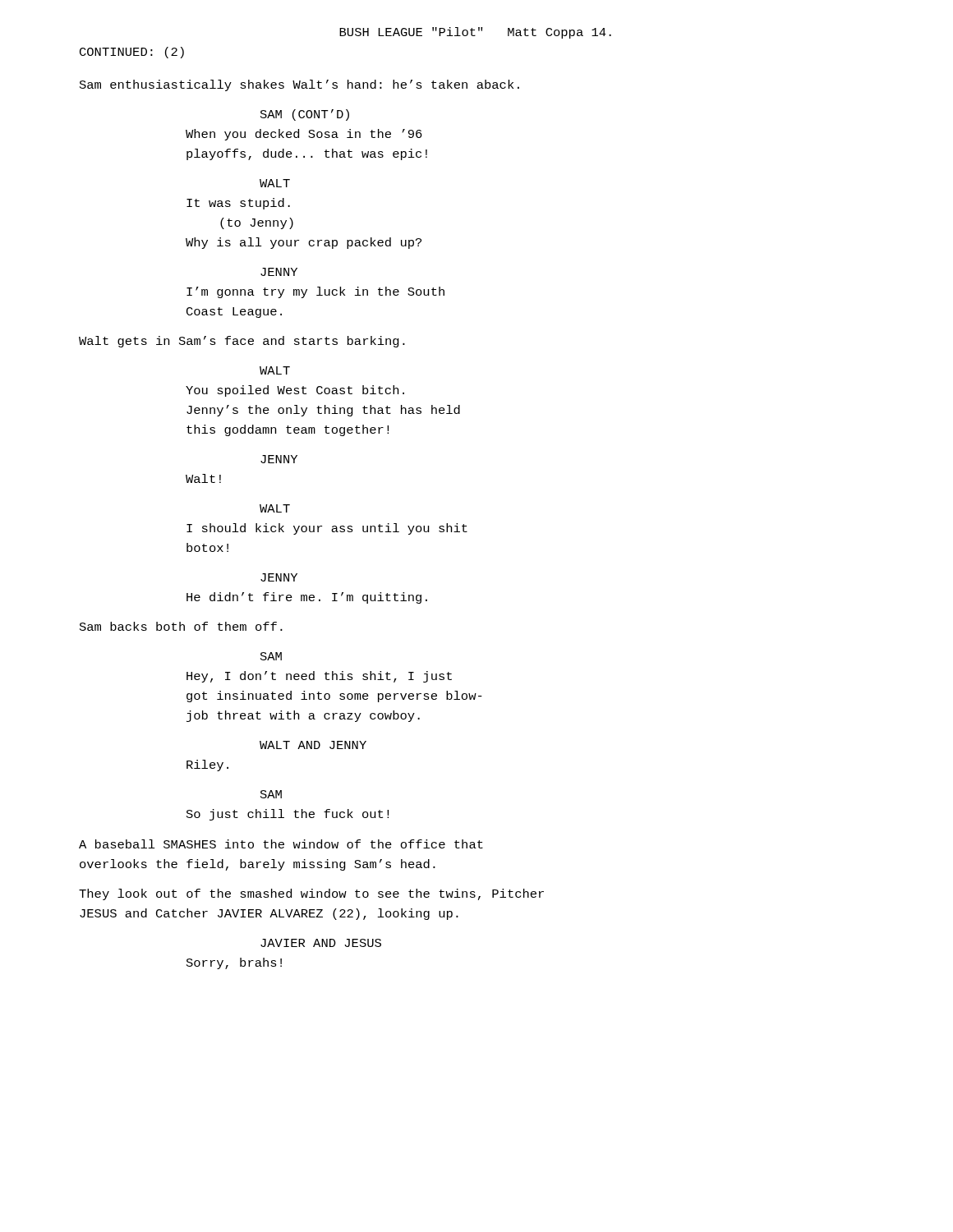Select the text that says "WALT AND JENNY Riley."

(x=313, y=745)
